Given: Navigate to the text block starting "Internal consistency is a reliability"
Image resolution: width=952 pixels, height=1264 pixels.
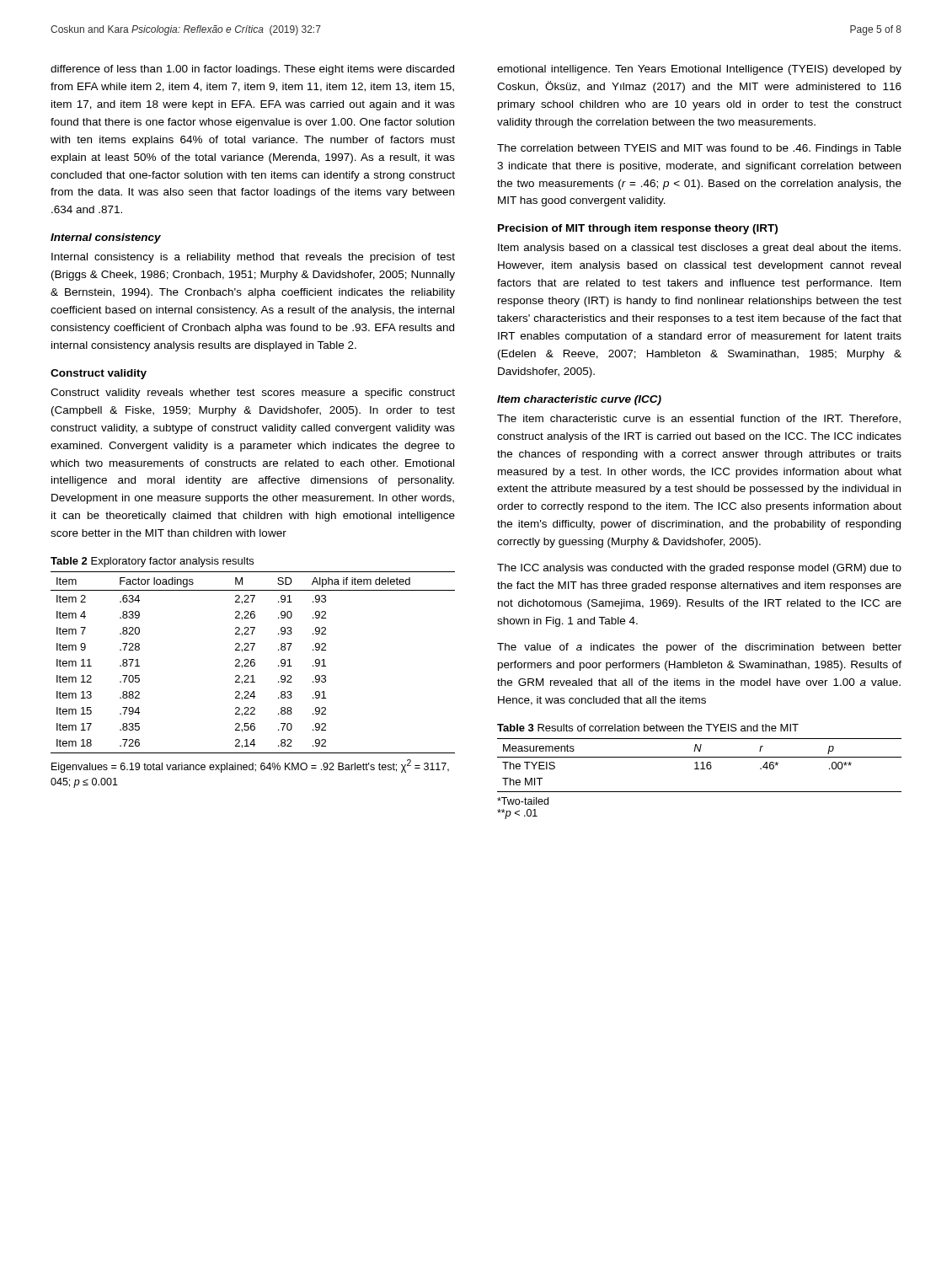Looking at the screenshot, I should pyautogui.click(x=253, y=302).
